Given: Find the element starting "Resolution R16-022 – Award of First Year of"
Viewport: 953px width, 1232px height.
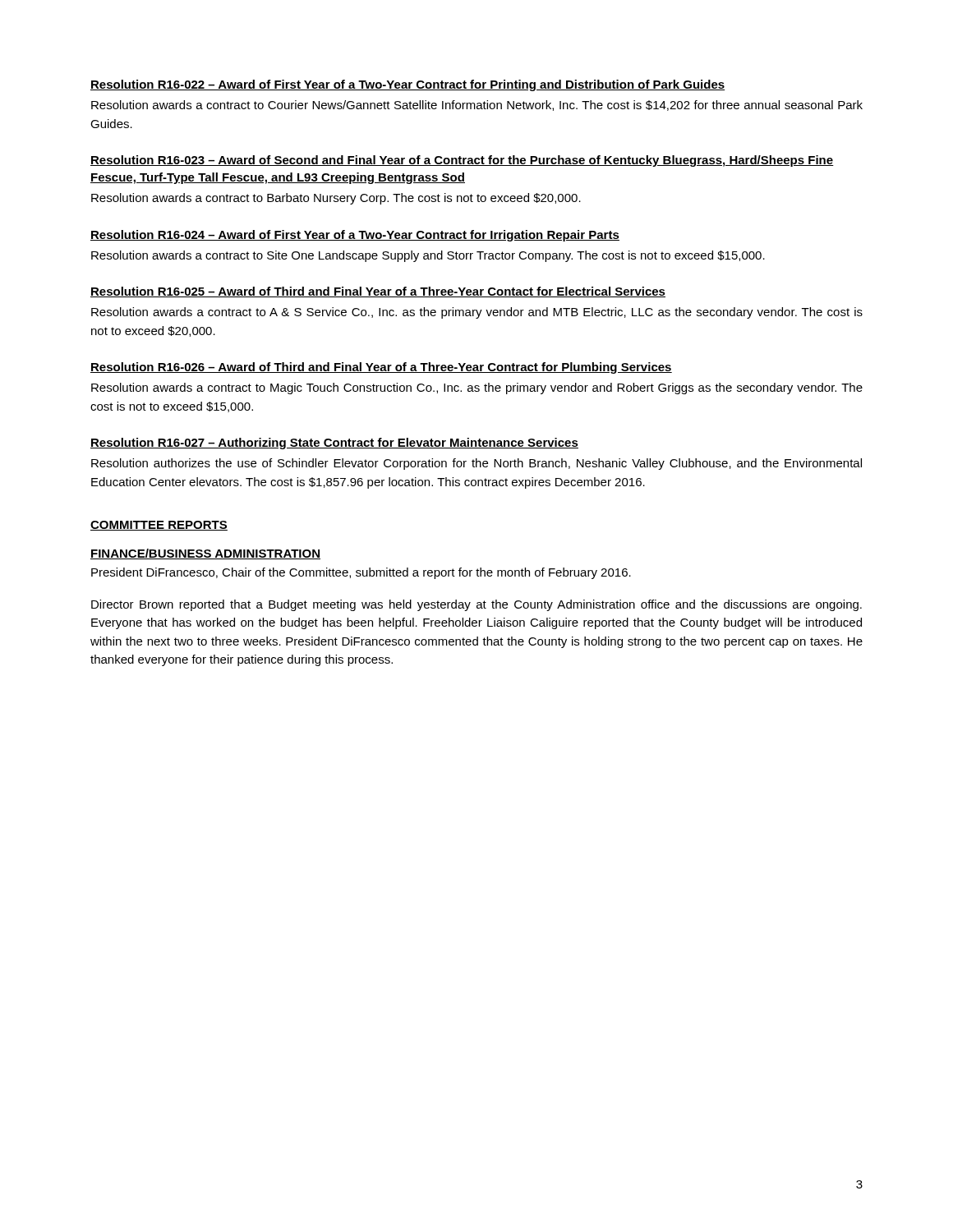Looking at the screenshot, I should [x=408, y=84].
